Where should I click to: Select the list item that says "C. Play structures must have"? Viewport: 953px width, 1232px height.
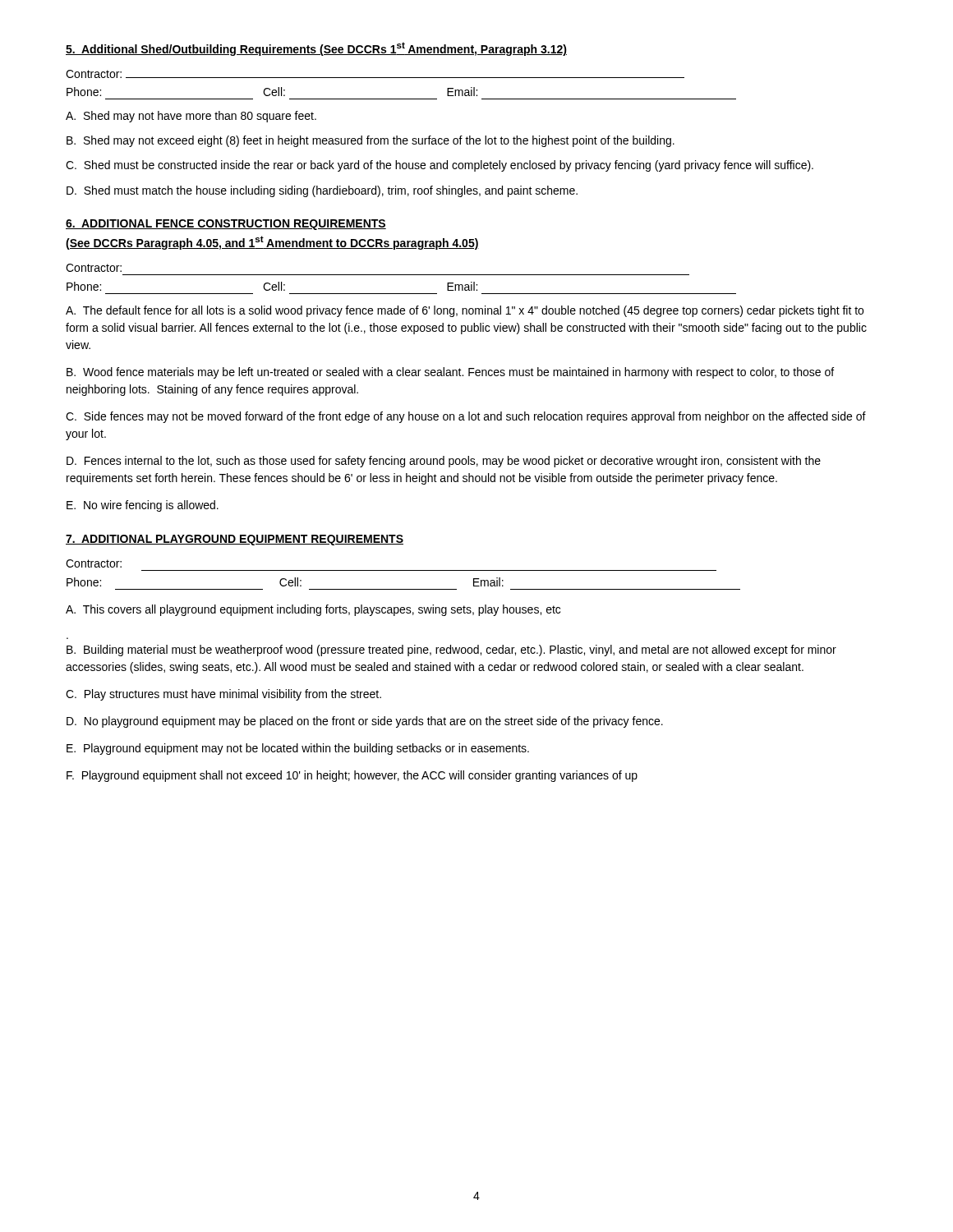tap(224, 694)
